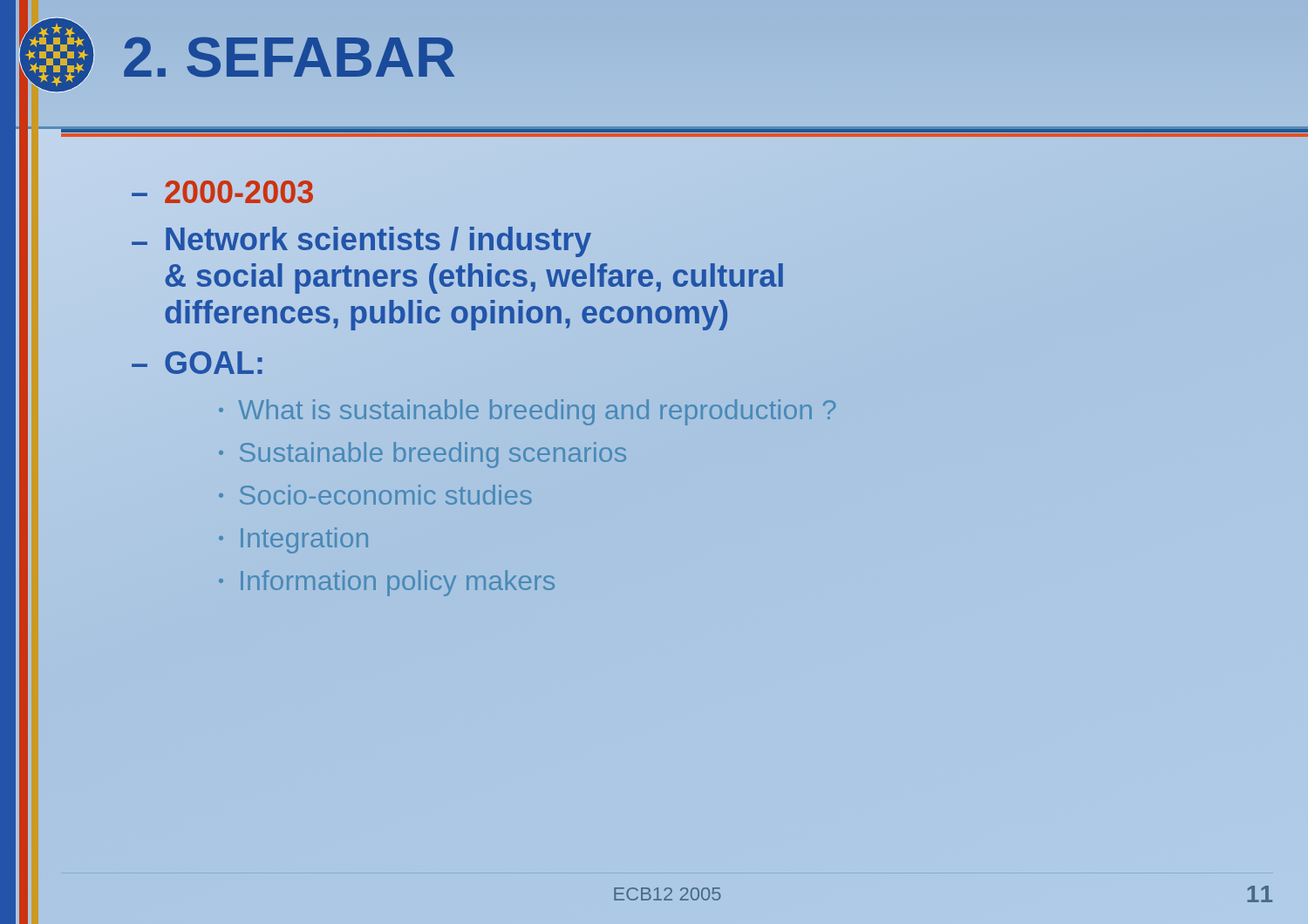Screen dimensions: 924x1308
Task: Click on the block starting "– GOAL:"
Action: [198, 364]
